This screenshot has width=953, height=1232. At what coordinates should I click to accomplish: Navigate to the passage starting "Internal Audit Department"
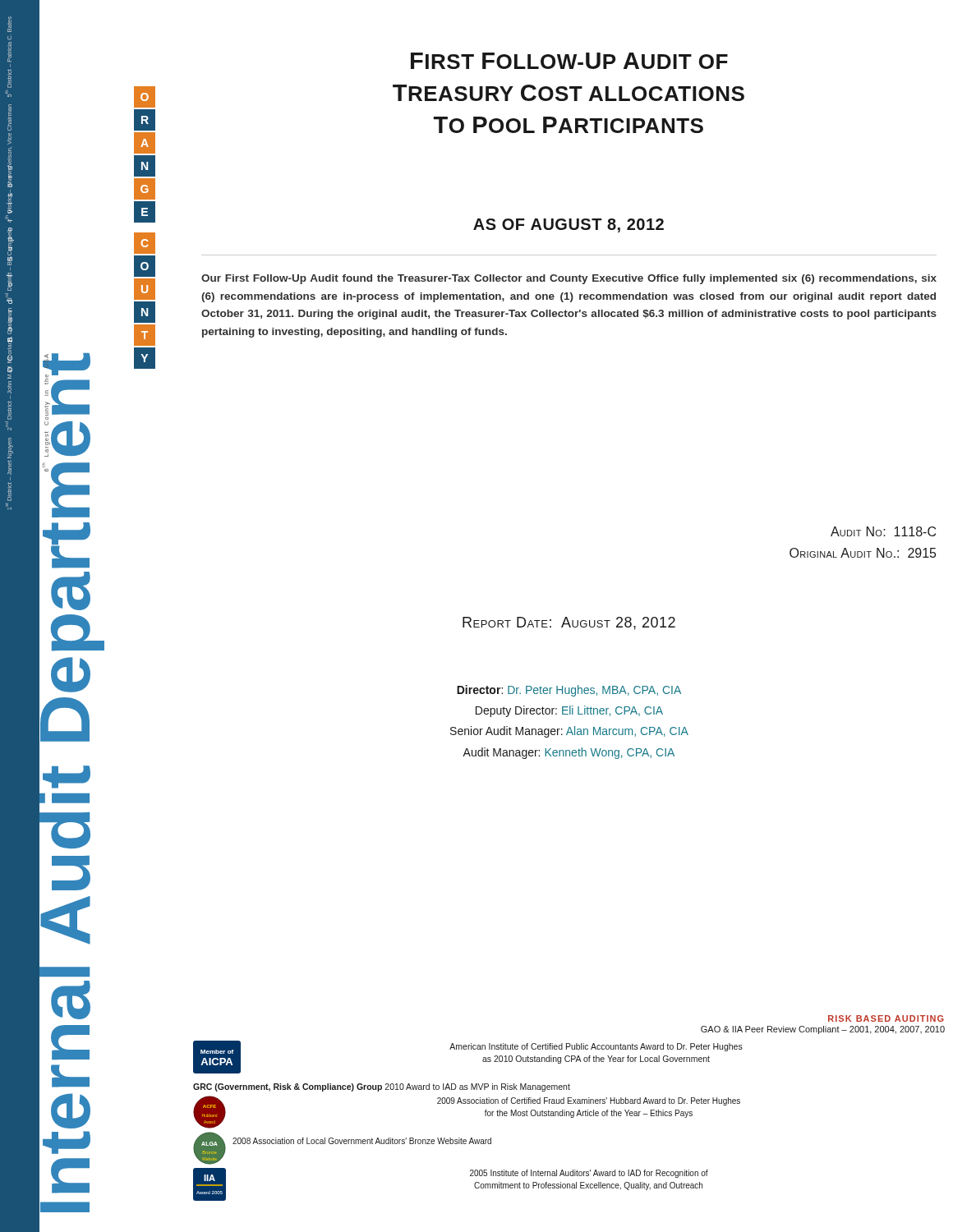pyautogui.click(x=73, y=785)
